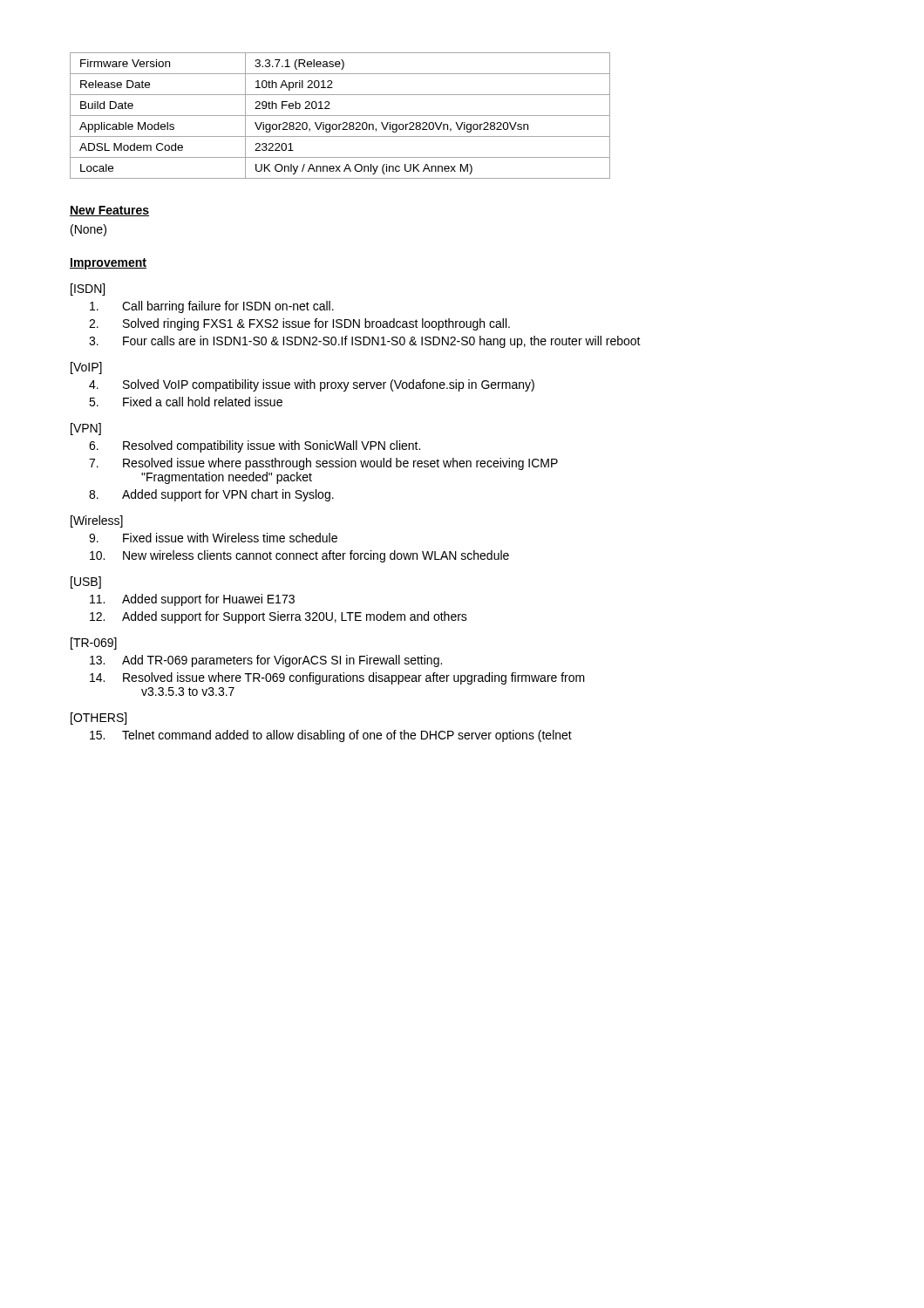Locate the text block starting "4.Solved VoIP compatibility issue with proxy"
924x1308 pixels.
(328, 385)
